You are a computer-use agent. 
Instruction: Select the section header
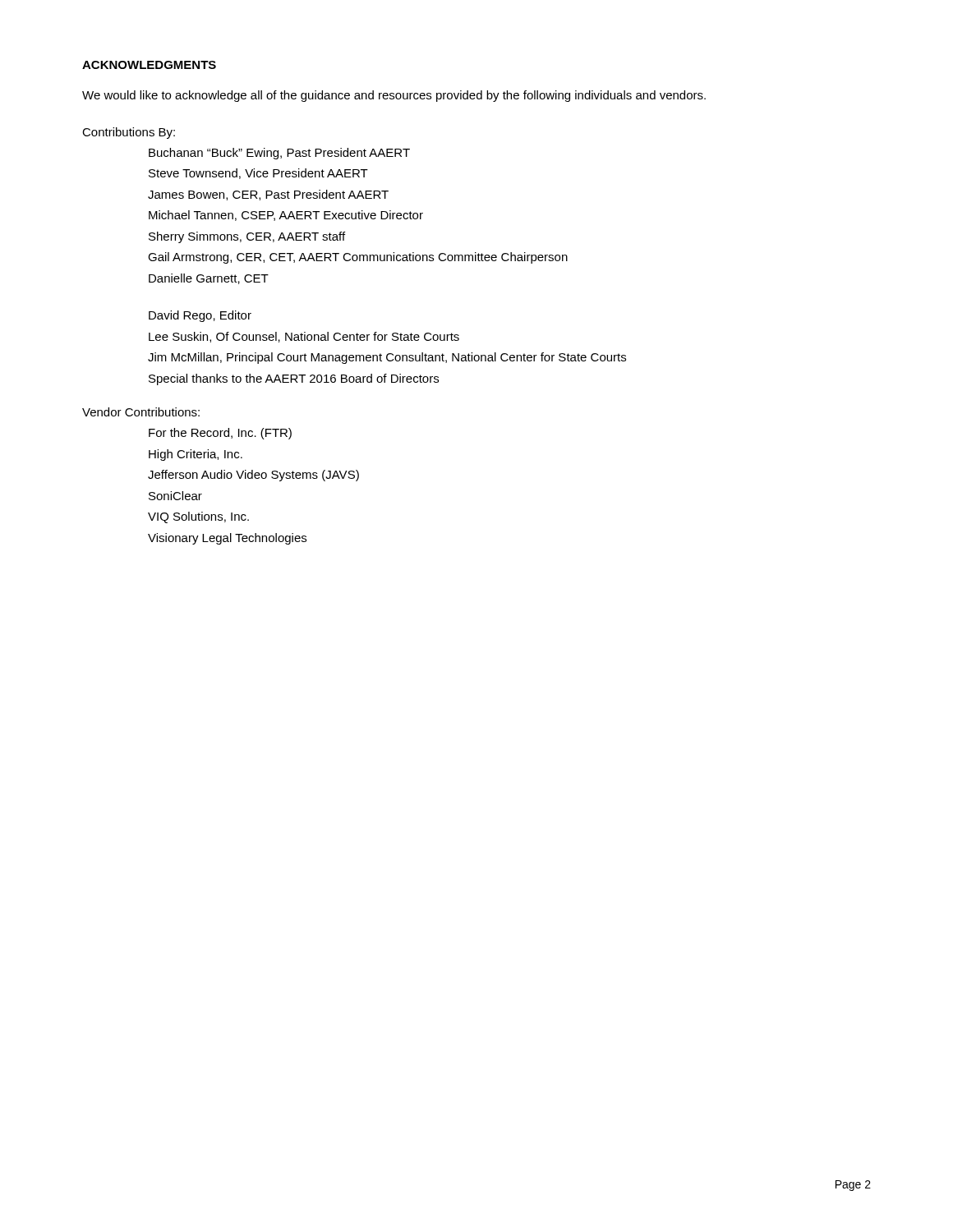[x=149, y=64]
